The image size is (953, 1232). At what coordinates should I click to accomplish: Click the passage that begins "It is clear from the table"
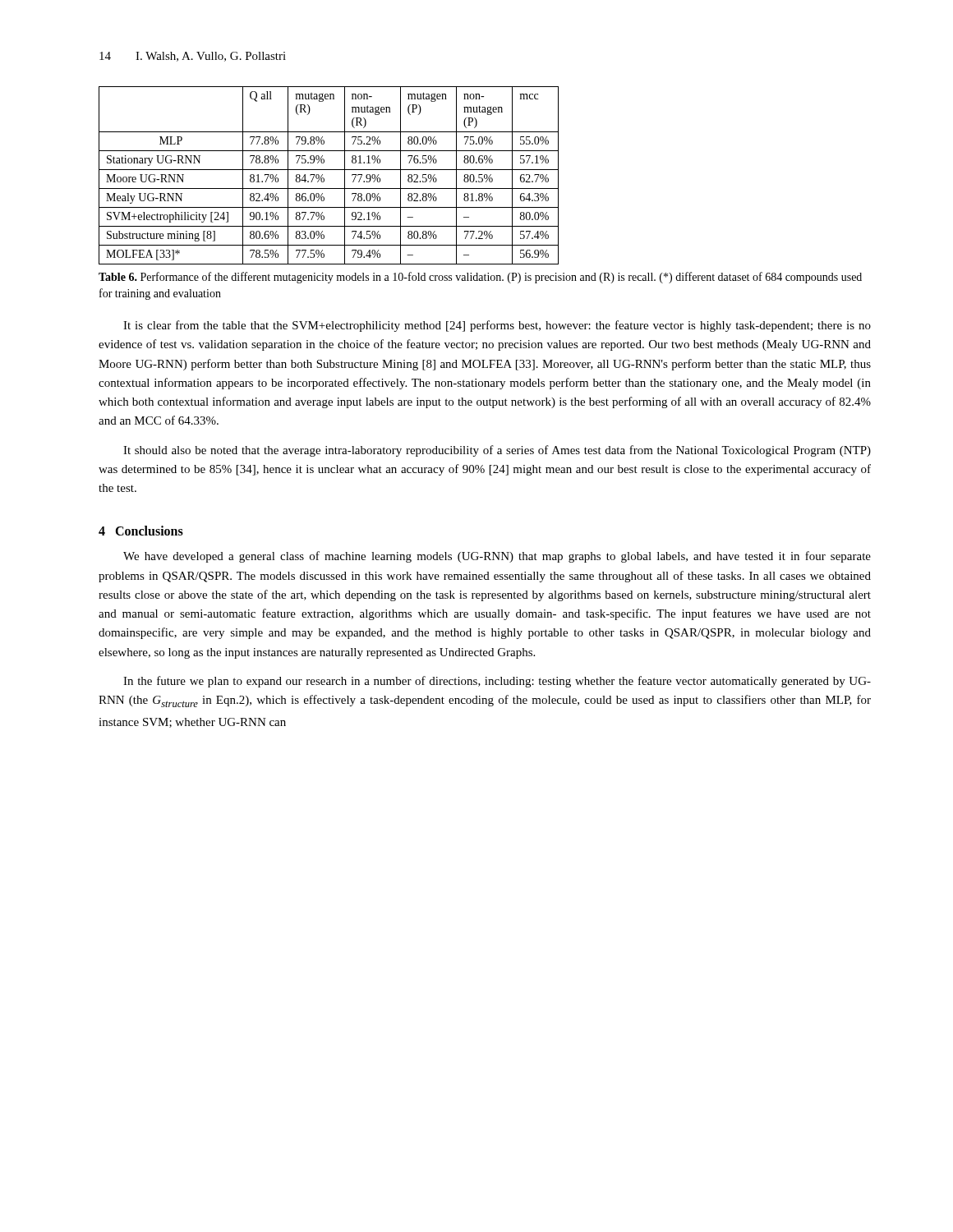(x=485, y=373)
